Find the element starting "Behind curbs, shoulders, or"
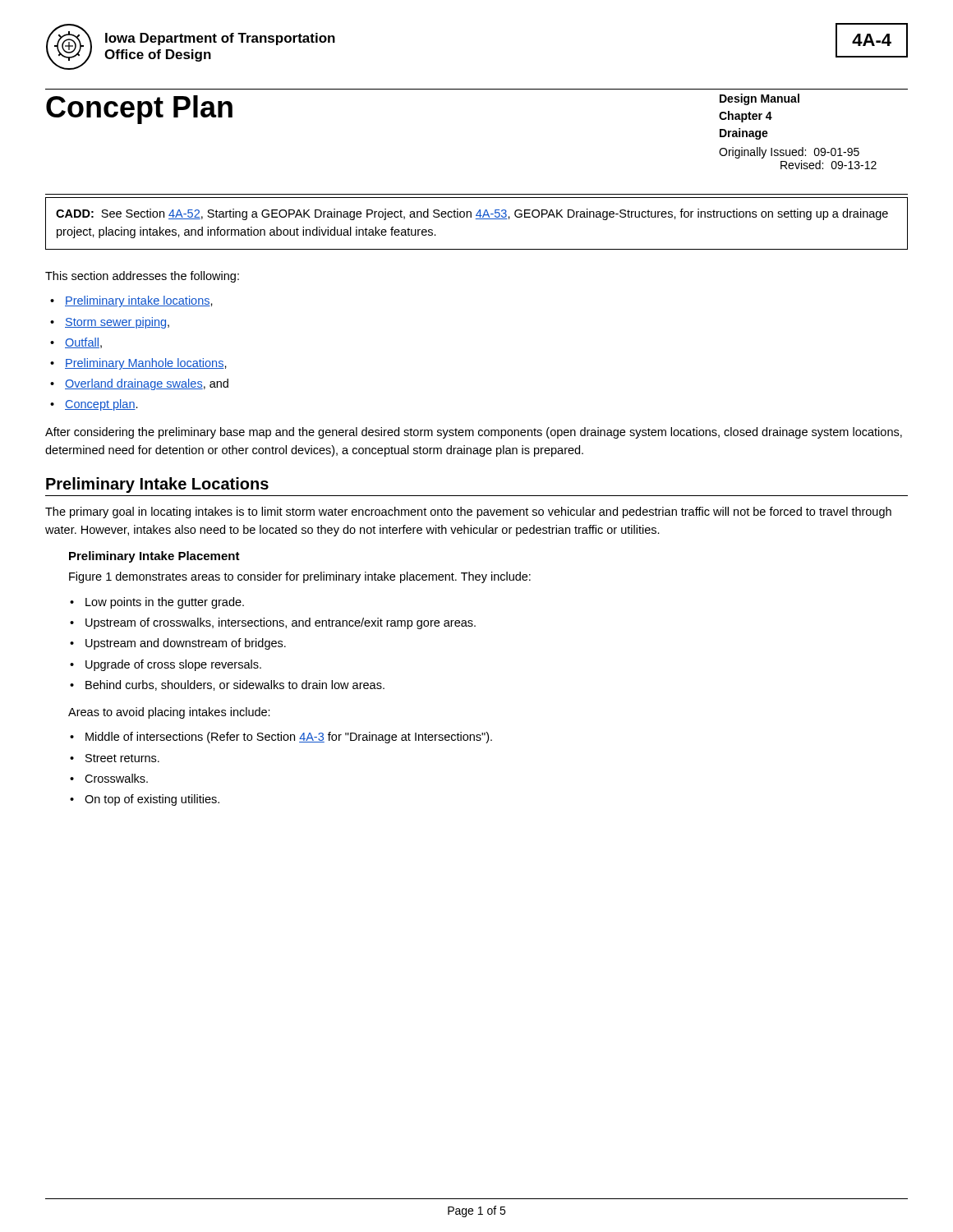This screenshot has height=1232, width=953. (x=235, y=685)
